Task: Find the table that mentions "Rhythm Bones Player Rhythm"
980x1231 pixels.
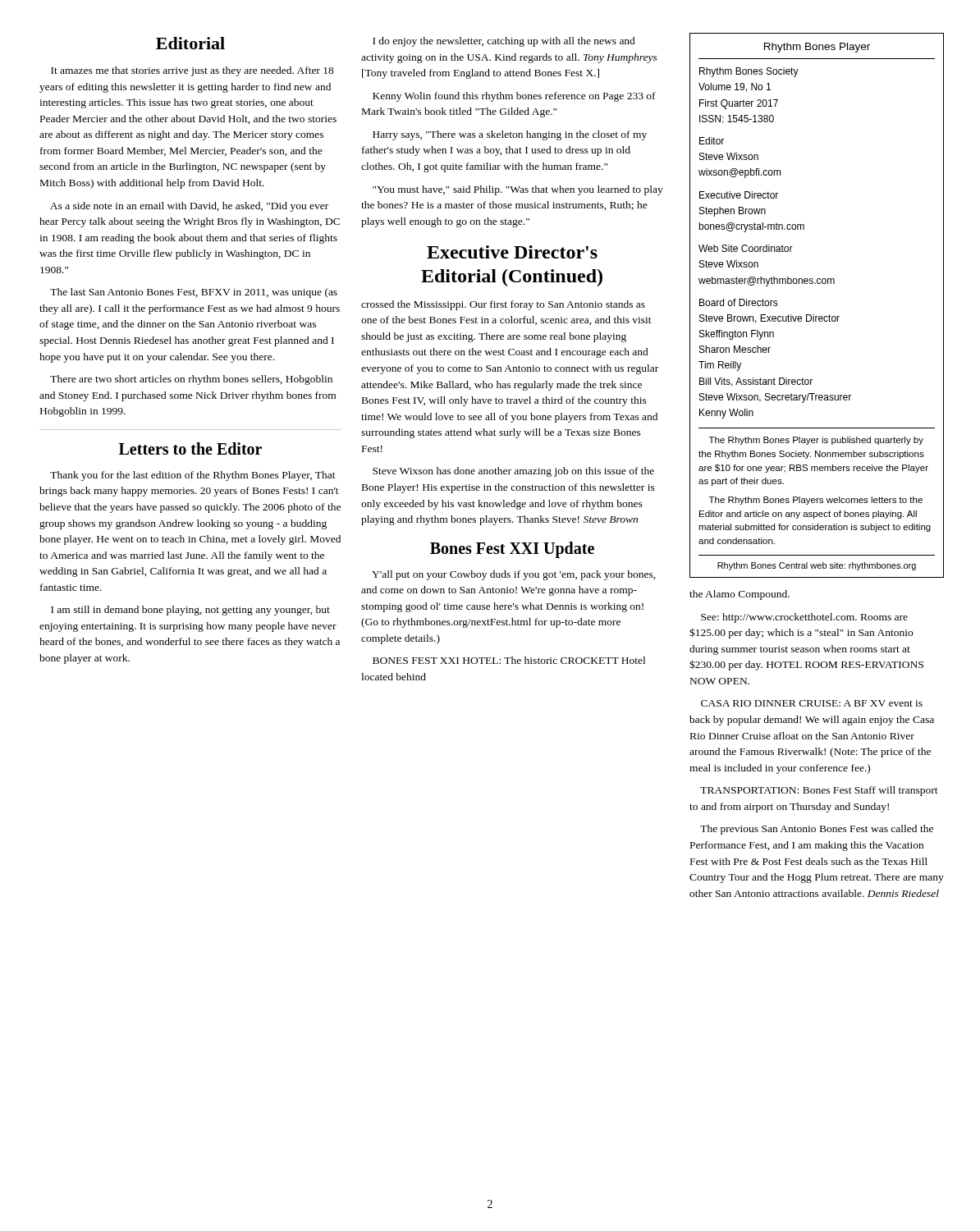Action: (x=817, y=305)
